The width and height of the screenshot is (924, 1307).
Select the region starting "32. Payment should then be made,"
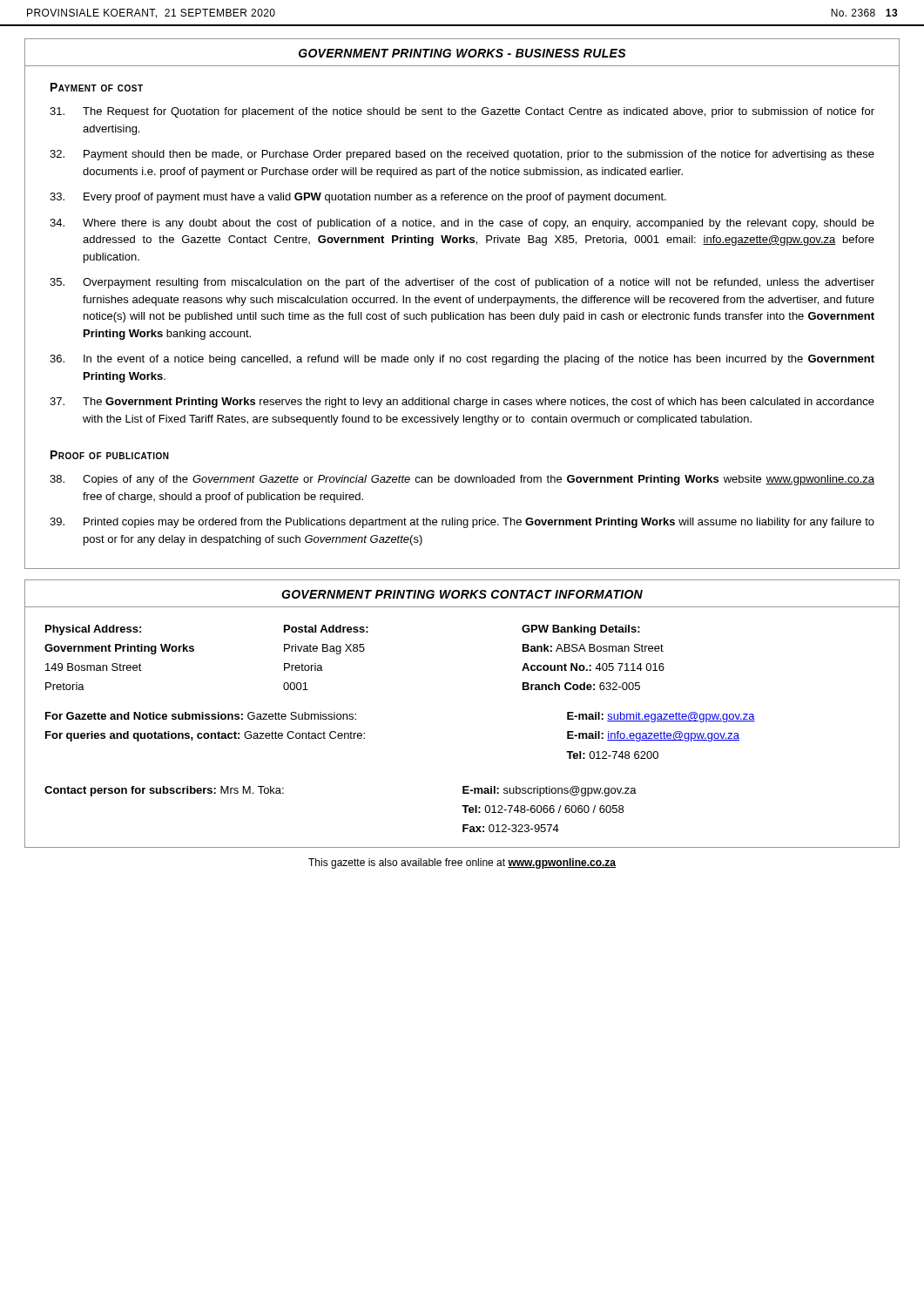coord(462,162)
